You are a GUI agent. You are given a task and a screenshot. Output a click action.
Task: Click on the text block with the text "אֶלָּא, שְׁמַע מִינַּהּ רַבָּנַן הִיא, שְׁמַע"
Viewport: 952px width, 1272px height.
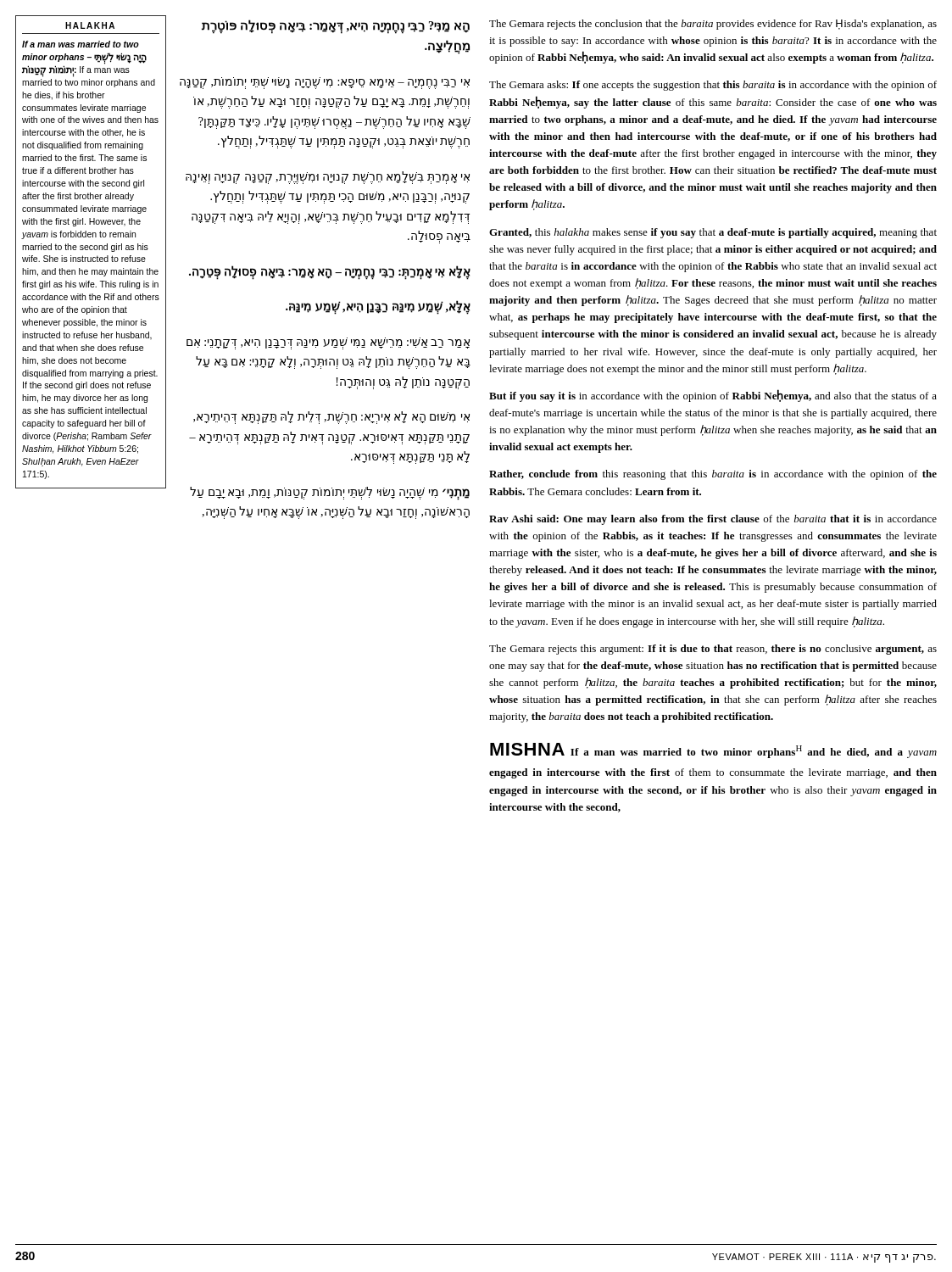pyautogui.click(x=378, y=307)
